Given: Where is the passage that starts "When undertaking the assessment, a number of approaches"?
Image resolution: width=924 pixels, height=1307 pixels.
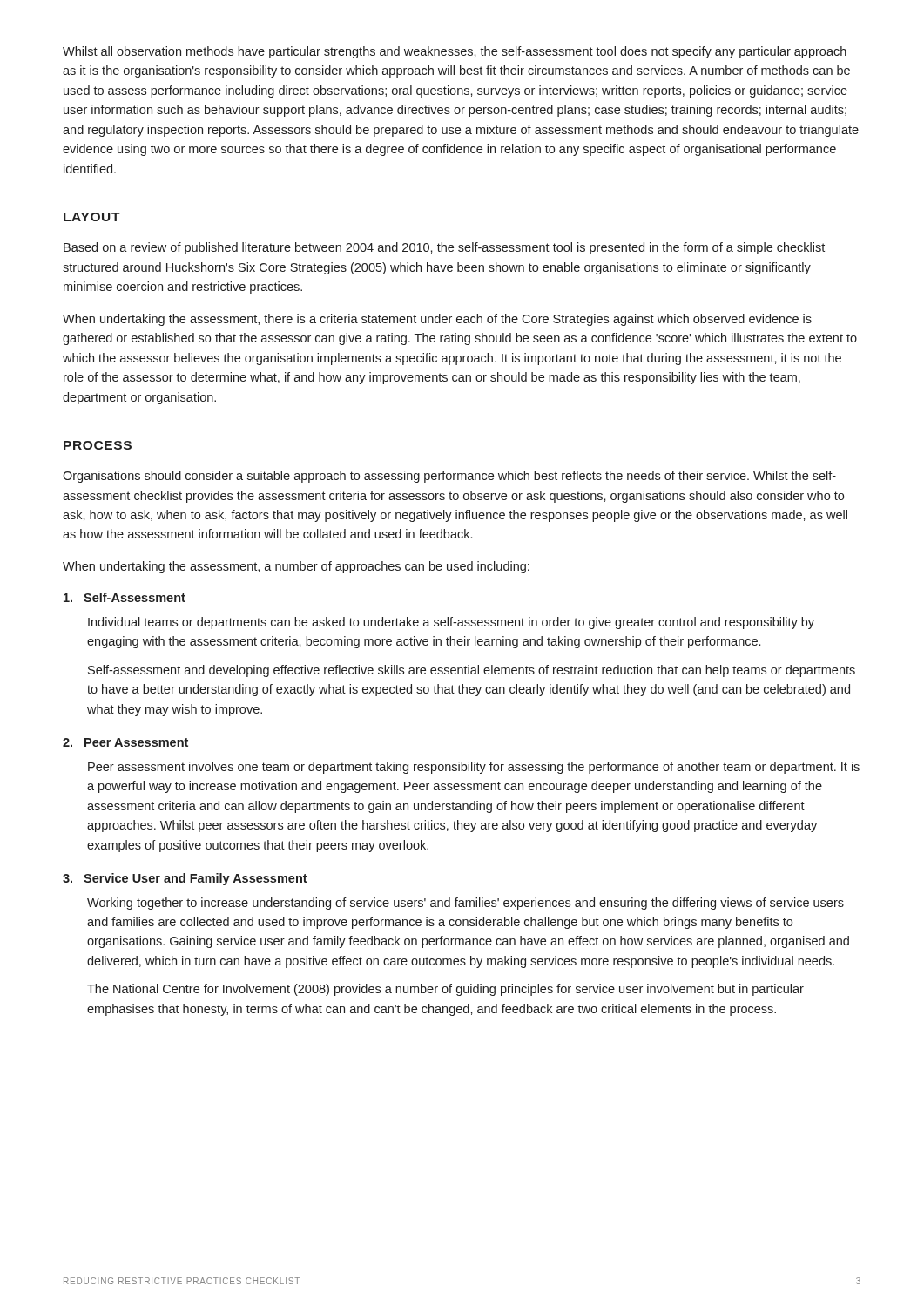Looking at the screenshot, I should 296,566.
